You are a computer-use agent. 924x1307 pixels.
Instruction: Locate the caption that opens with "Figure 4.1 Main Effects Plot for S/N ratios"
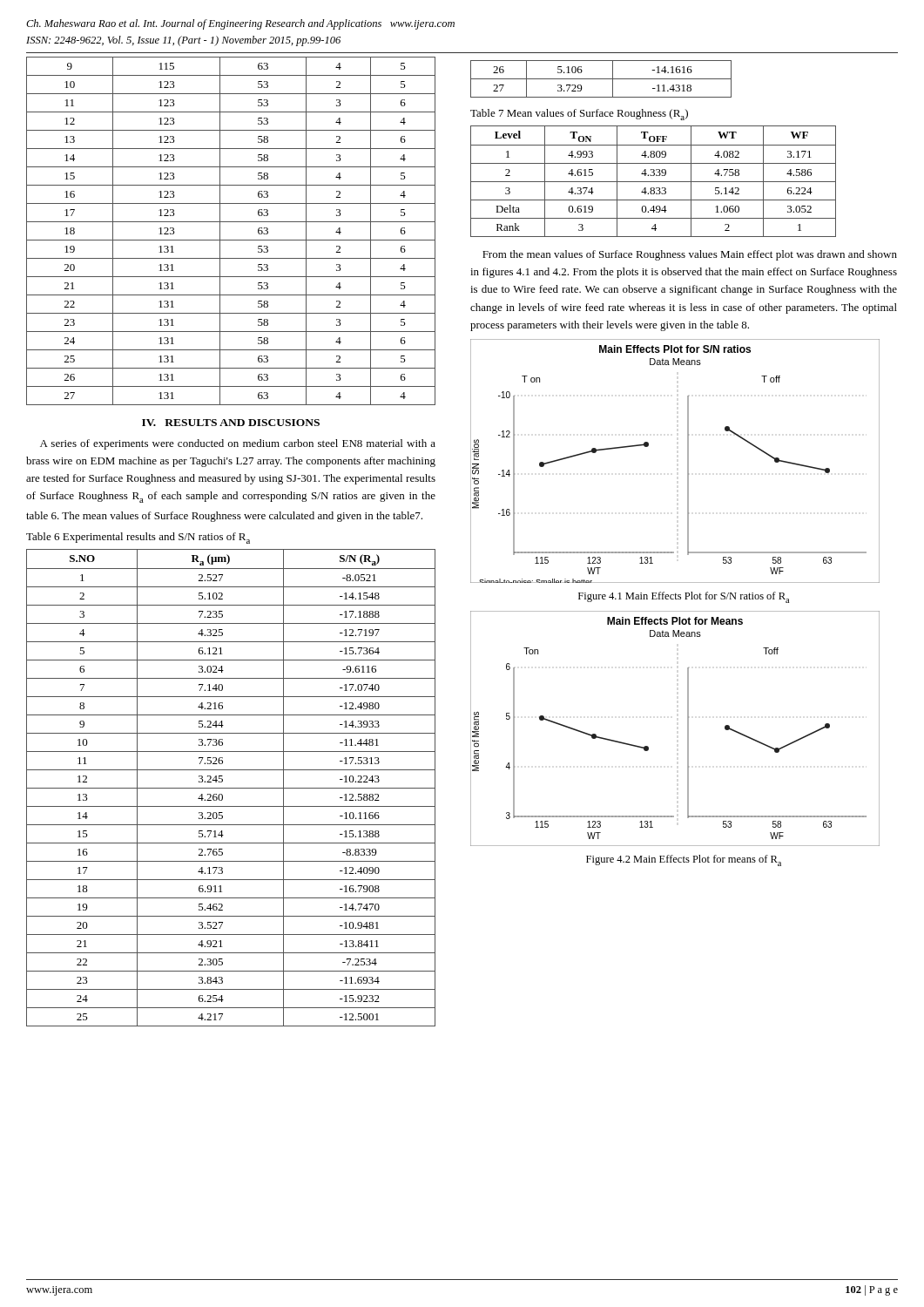pyautogui.click(x=684, y=597)
